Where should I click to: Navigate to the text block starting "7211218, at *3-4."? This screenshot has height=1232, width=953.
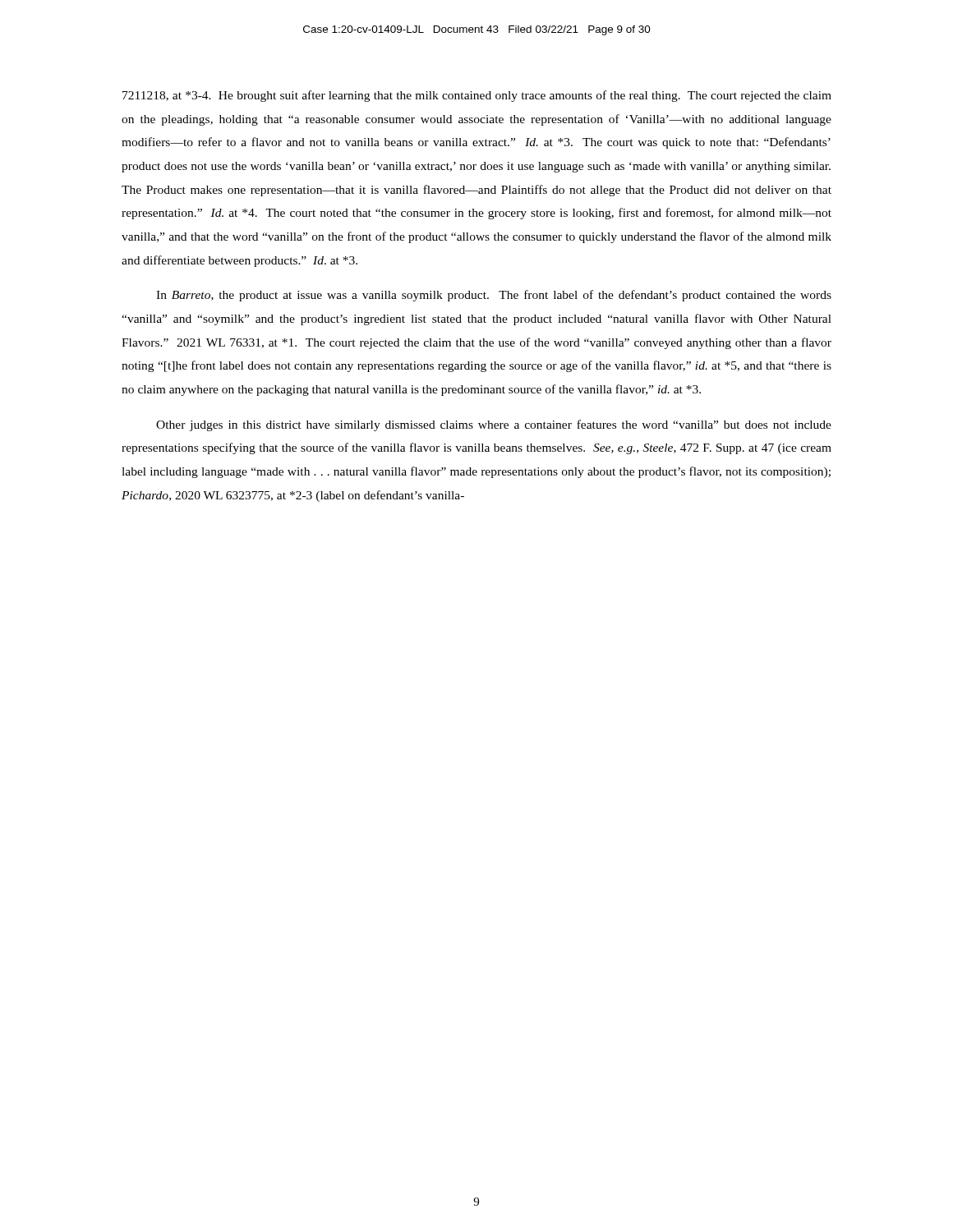point(476,177)
